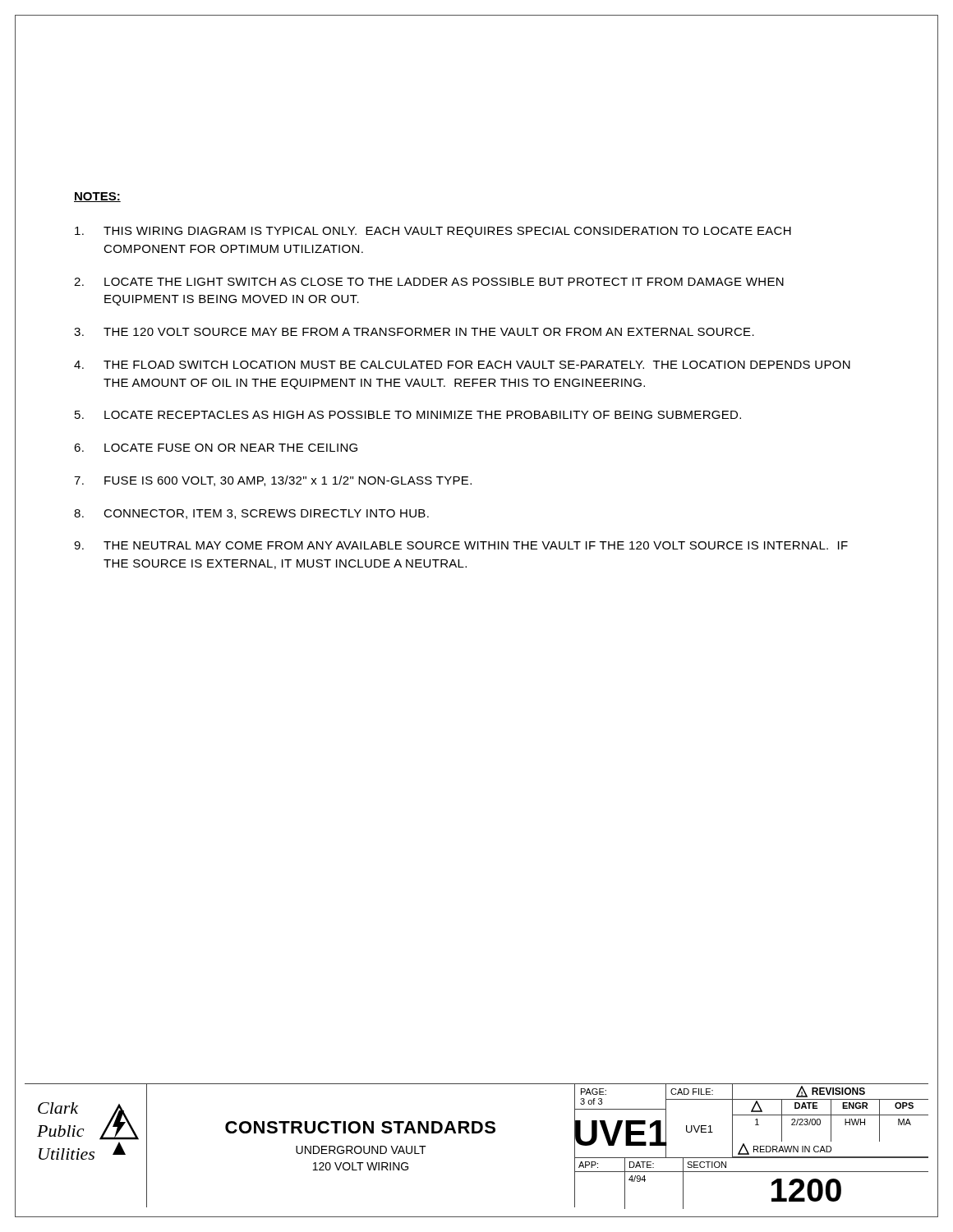The width and height of the screenshot is (953, 1232).
Task: Navigate to the text block starting "6. LOCATE FUSE ON OR"
Action: click(x=216, y=448)
